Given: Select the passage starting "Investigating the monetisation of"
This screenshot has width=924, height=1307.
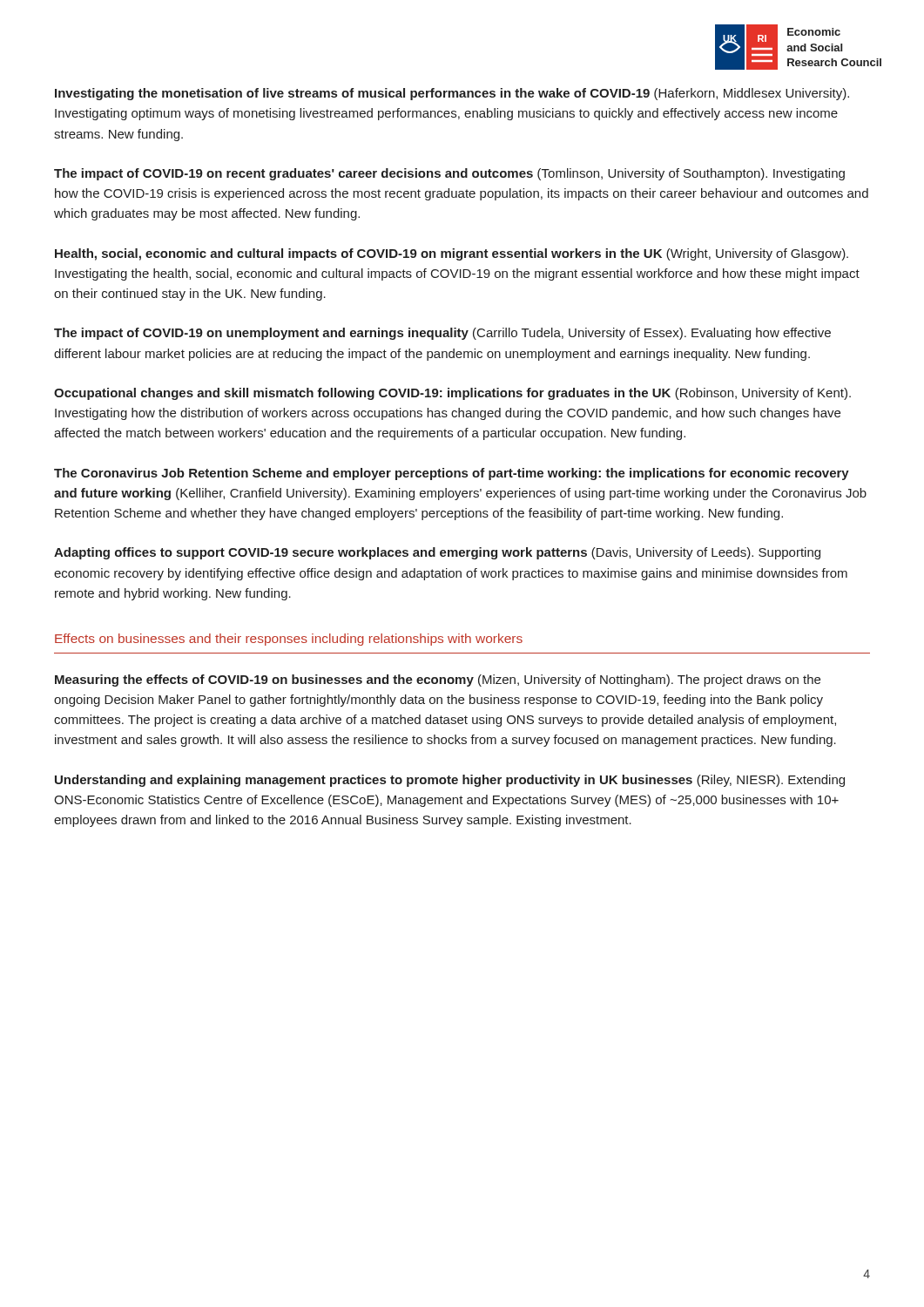Looking at the screenshot, I should coord(452,113).
